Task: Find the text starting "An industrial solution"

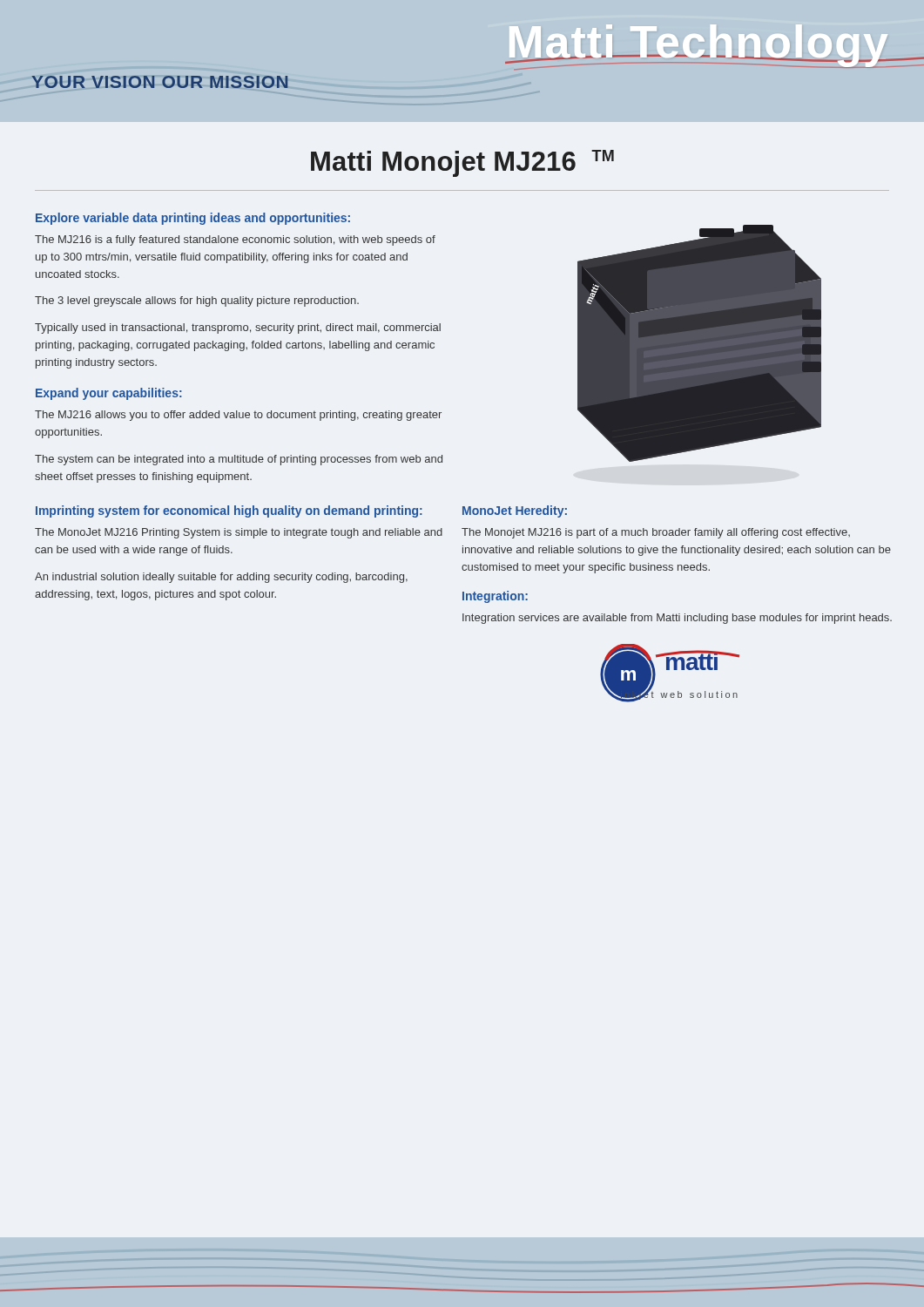Action: click(221, 585)
